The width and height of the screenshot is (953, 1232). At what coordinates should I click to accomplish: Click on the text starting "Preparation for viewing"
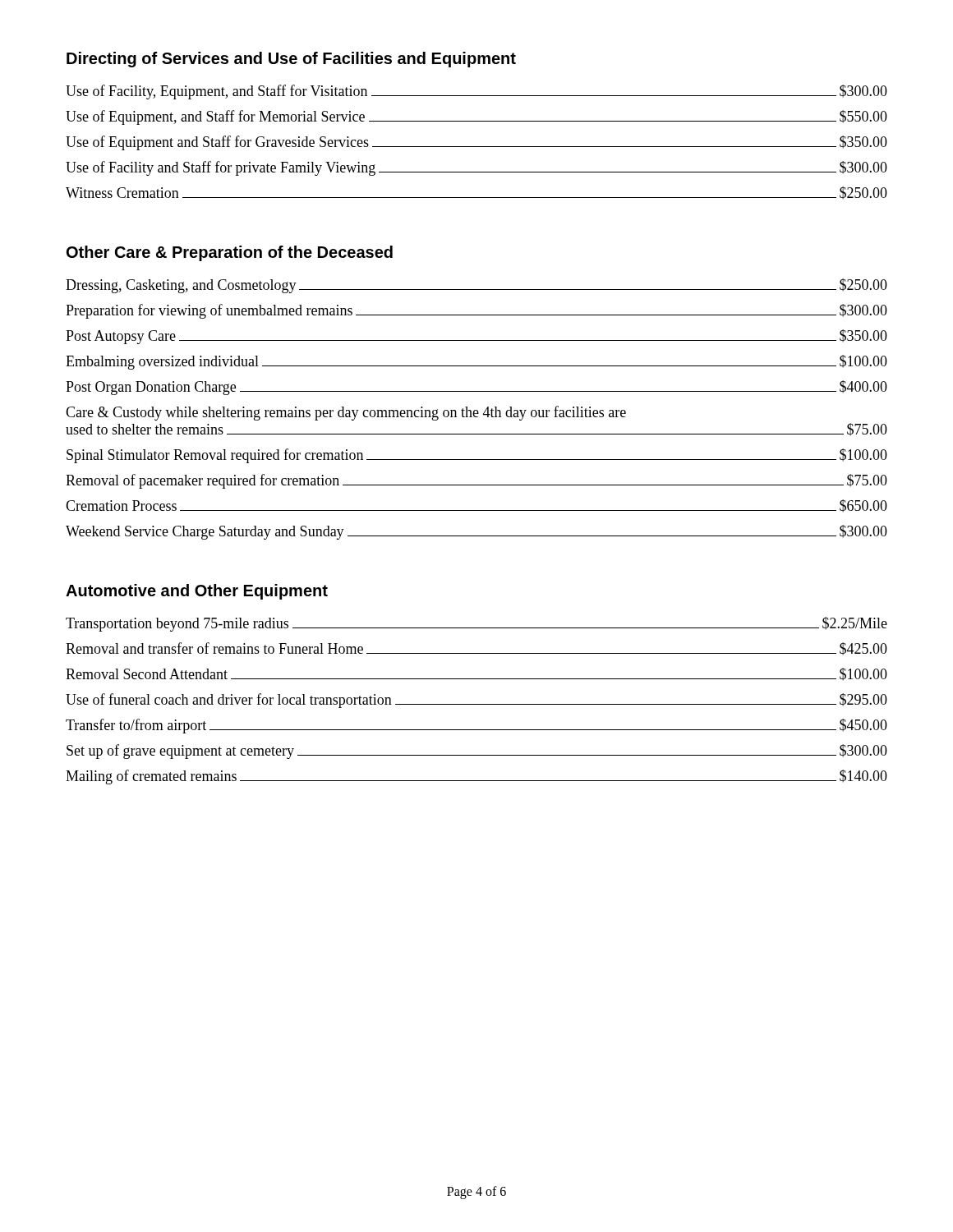pos(476,311)
